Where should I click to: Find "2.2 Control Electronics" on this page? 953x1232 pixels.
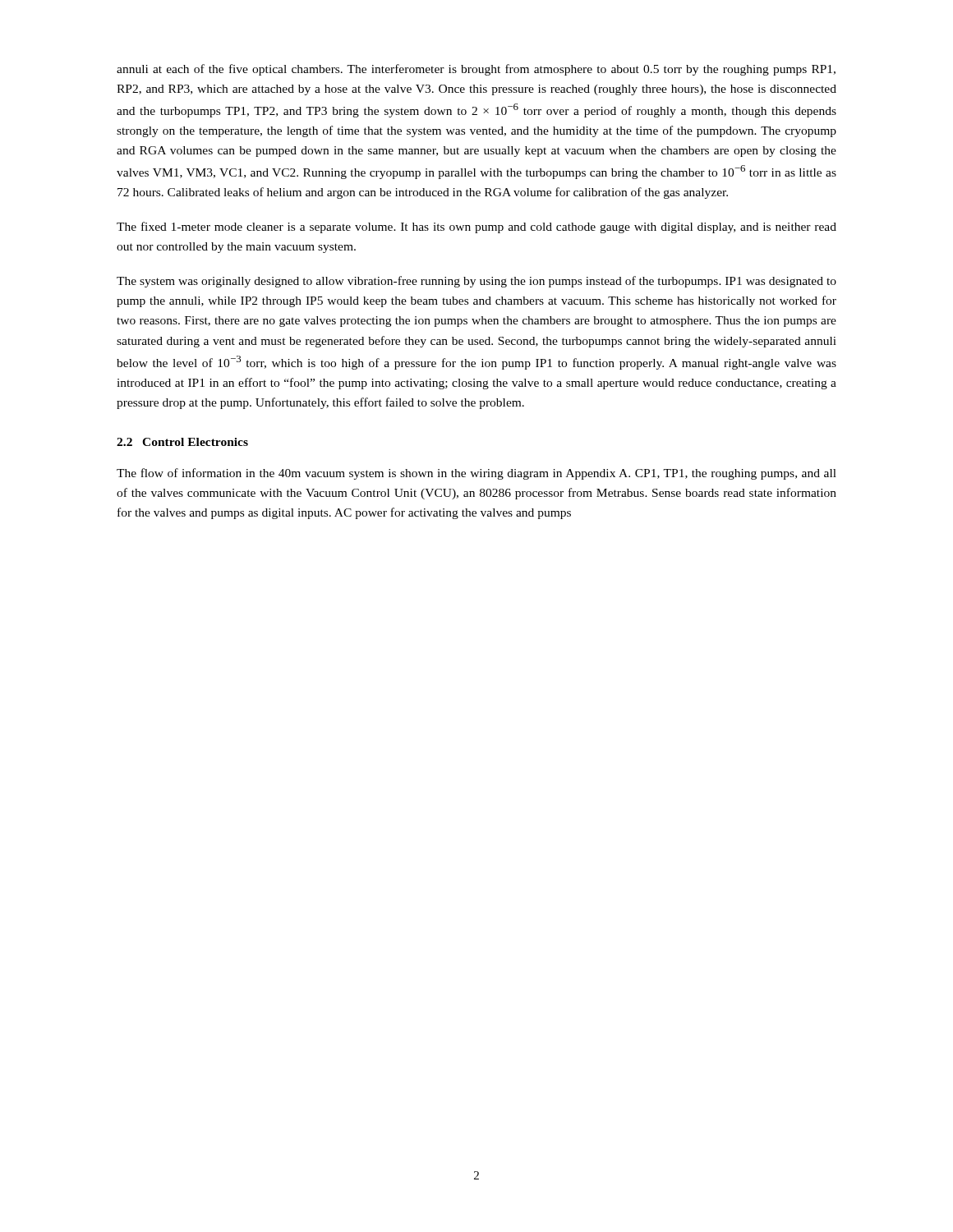182,442
